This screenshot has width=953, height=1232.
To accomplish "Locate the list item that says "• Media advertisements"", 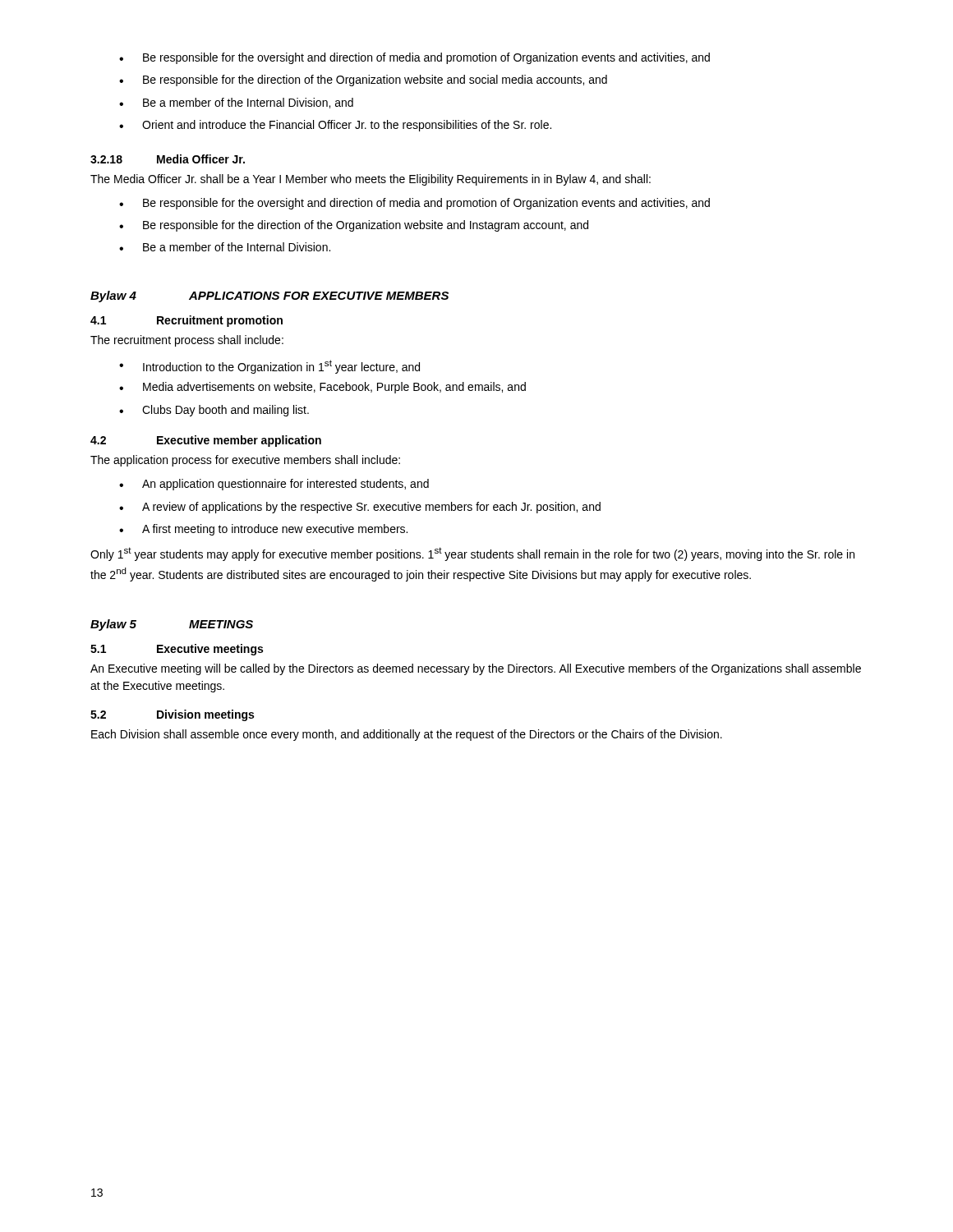I will click(x=491, y=389).
